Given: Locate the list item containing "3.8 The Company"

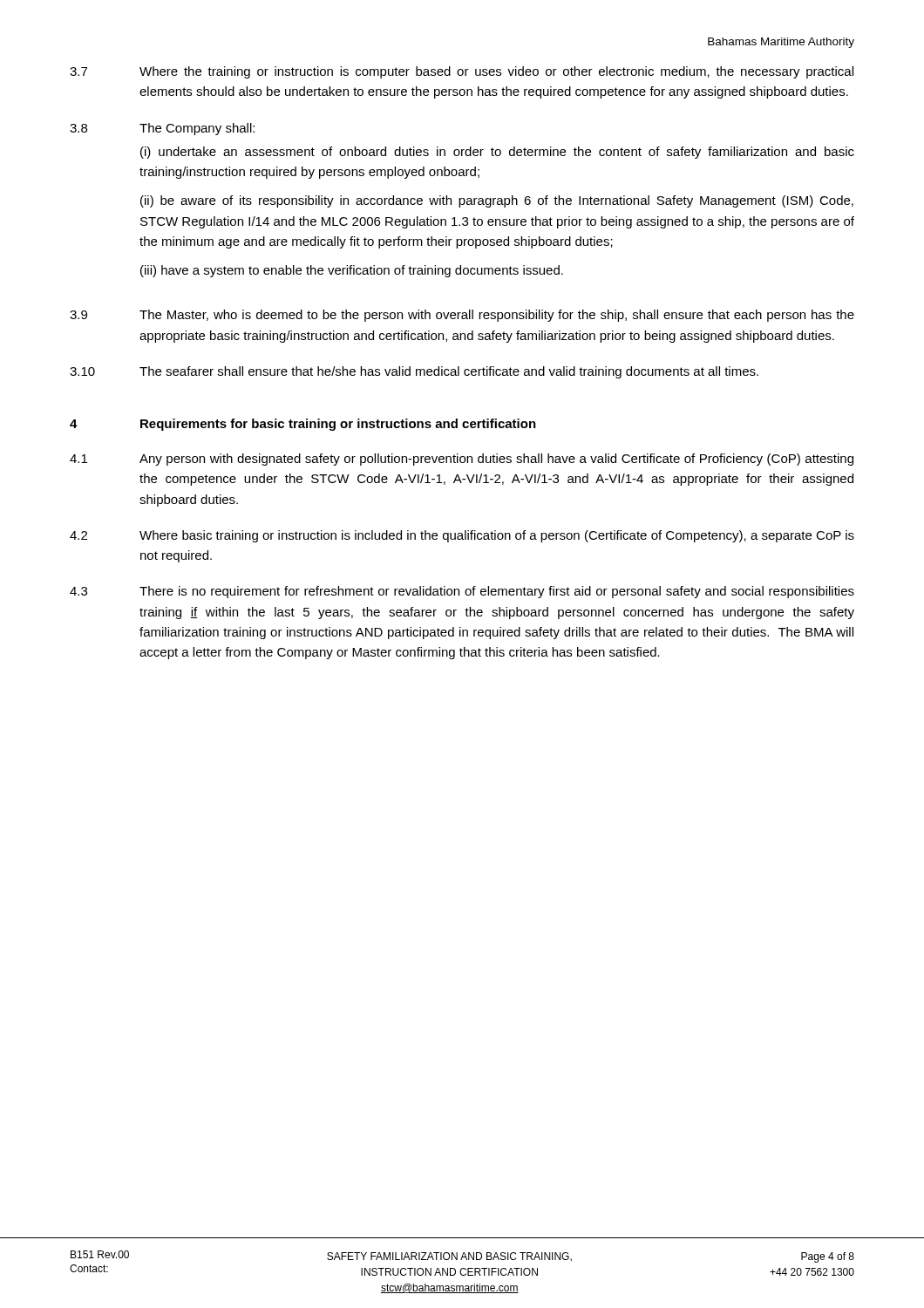Looking at the screenshot, I should pyautogui.click(x=462, y=203).
